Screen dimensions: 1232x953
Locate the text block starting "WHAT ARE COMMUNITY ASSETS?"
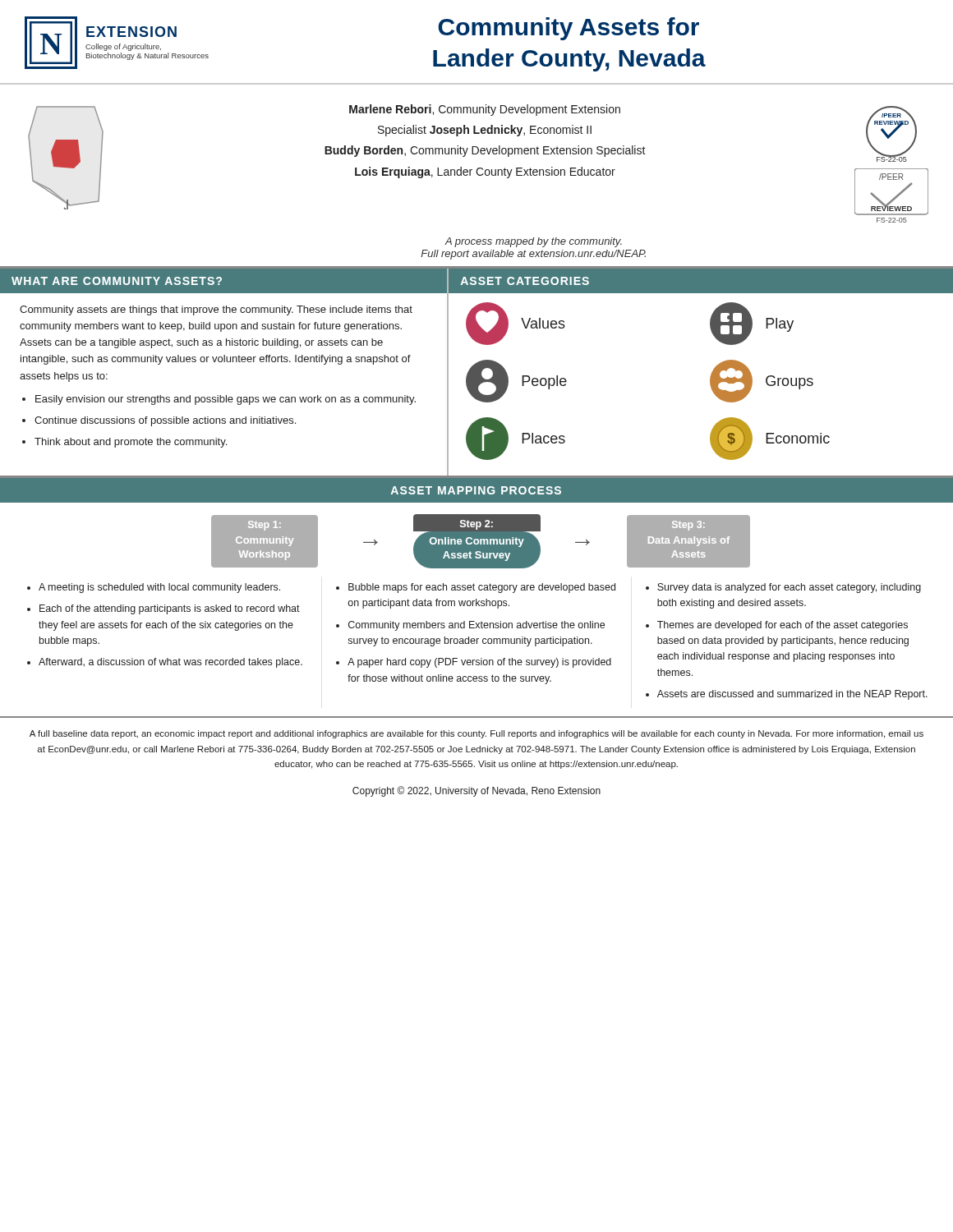[x=117, y=281]
